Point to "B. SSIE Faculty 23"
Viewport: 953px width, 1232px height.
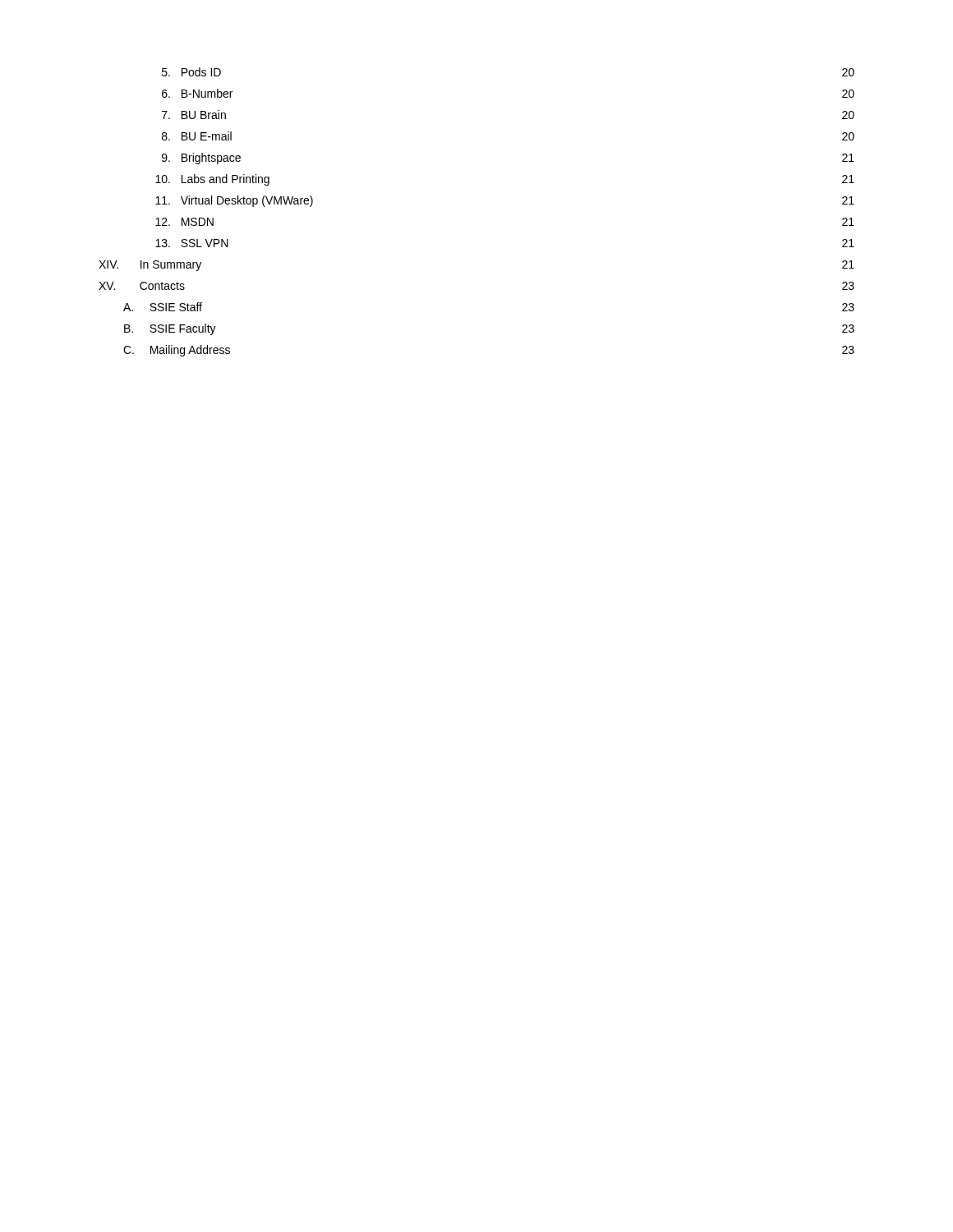point(188,329)
